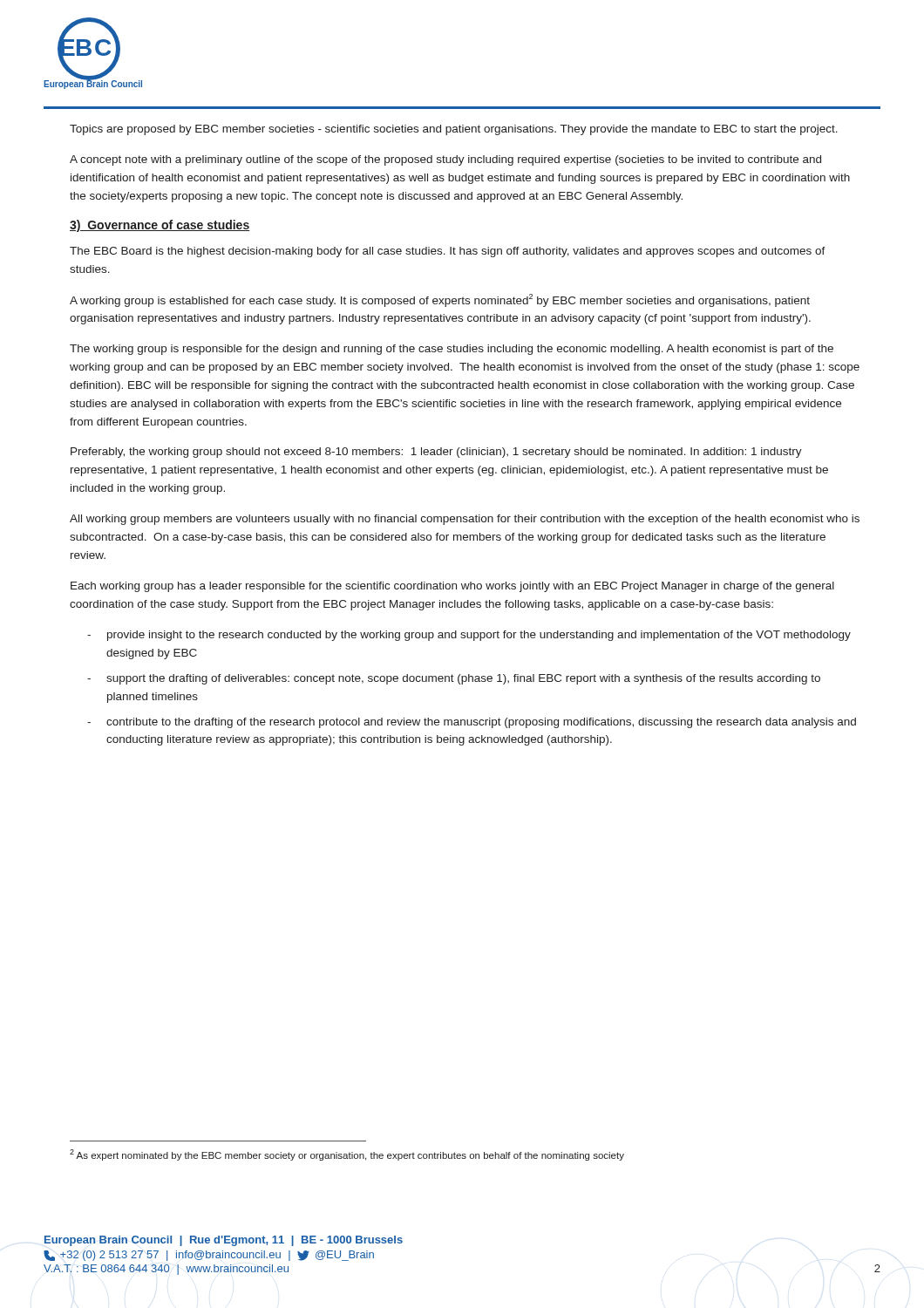Find the block on this page that starts "2 As expert nominated by the EBC"
This screenshot has height=1308, width=924.
pos(347,1154)
